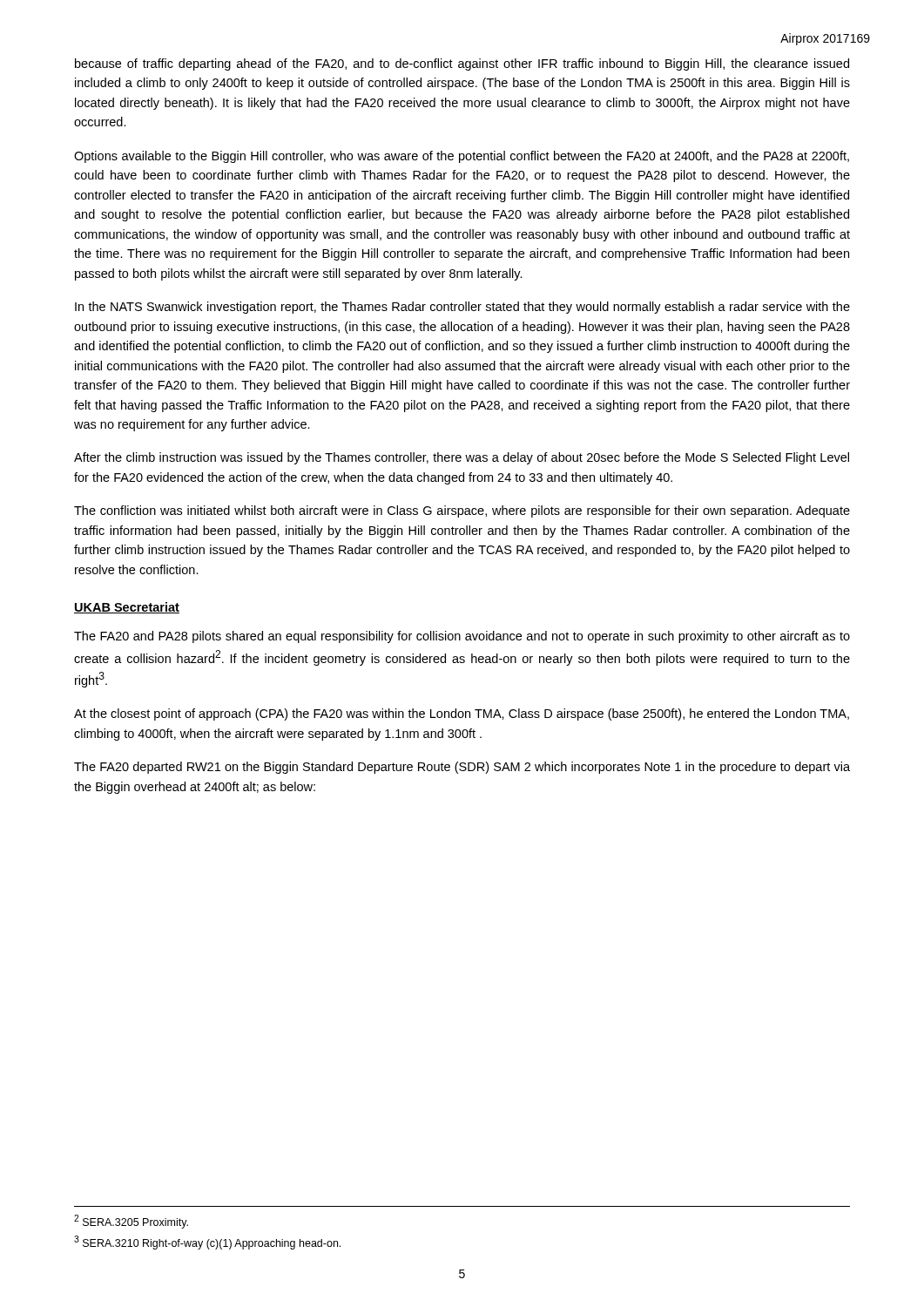Locate the passage starting "2 SERA.3205 Proximity."

tap(131, 1222)
